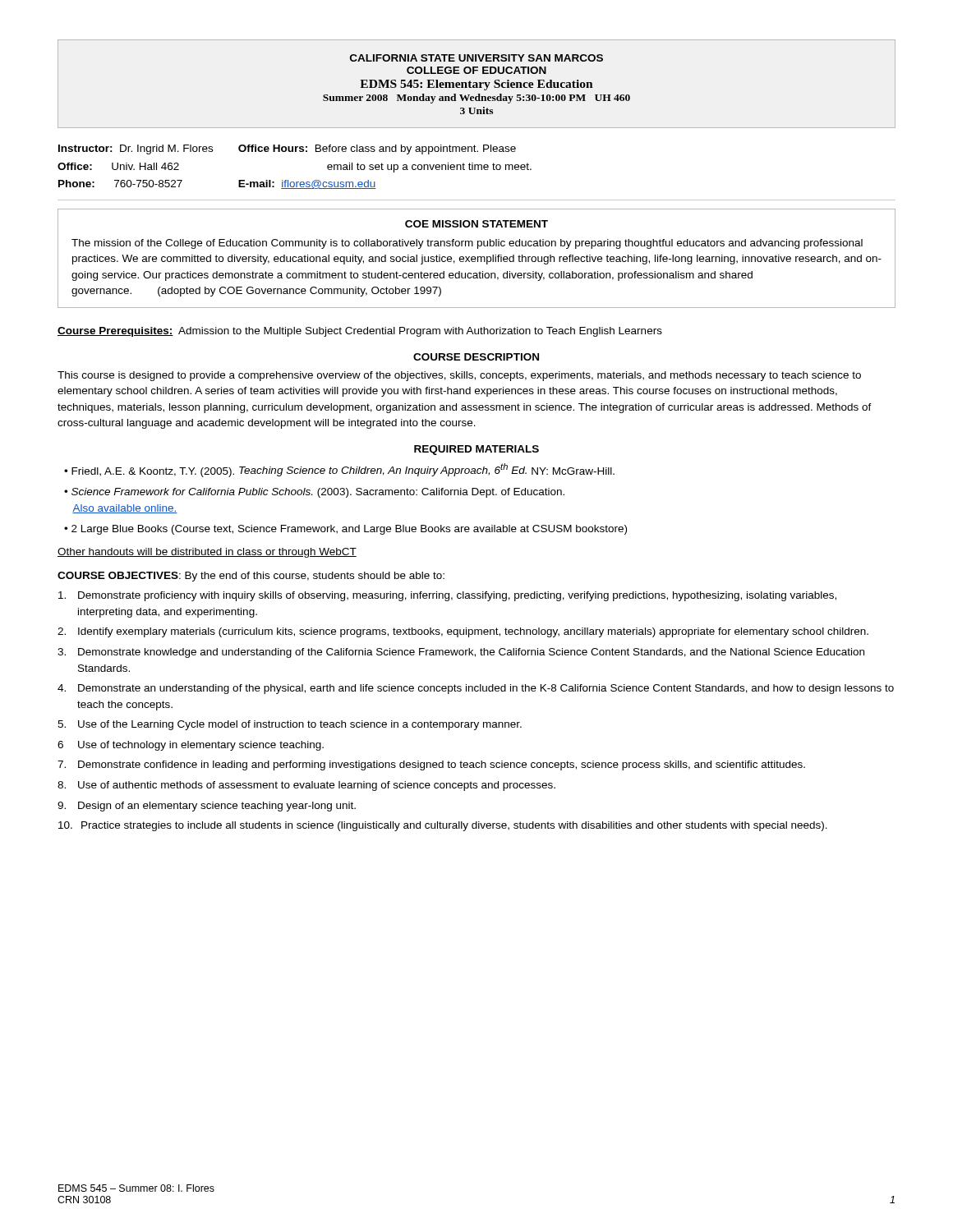Locate the list item that reads "10. Practice strategies to include all students"
This screenshot has width=953, height=1232.
click(443, 825)
